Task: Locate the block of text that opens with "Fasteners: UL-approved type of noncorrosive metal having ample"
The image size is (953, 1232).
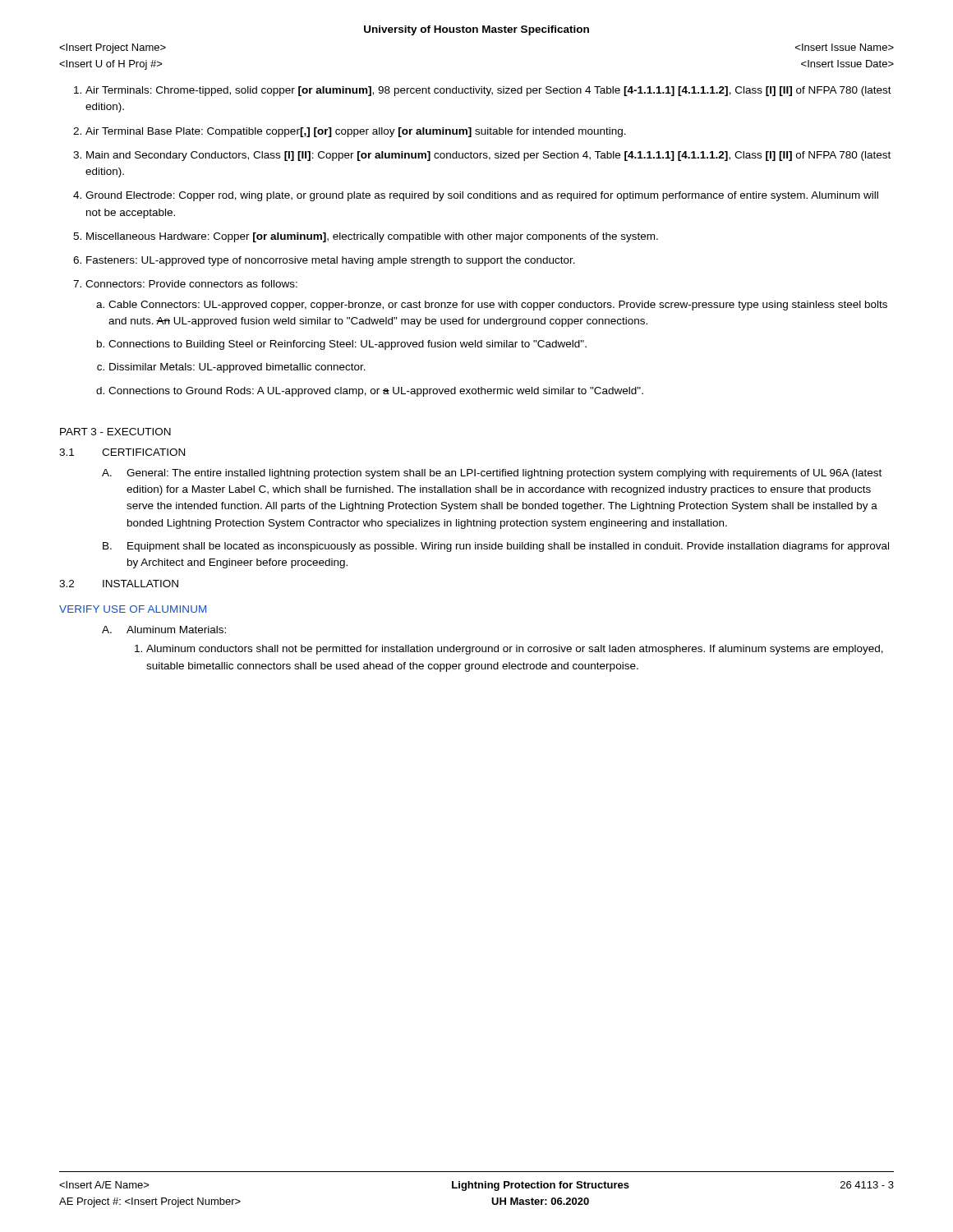Action: [331, 260]
